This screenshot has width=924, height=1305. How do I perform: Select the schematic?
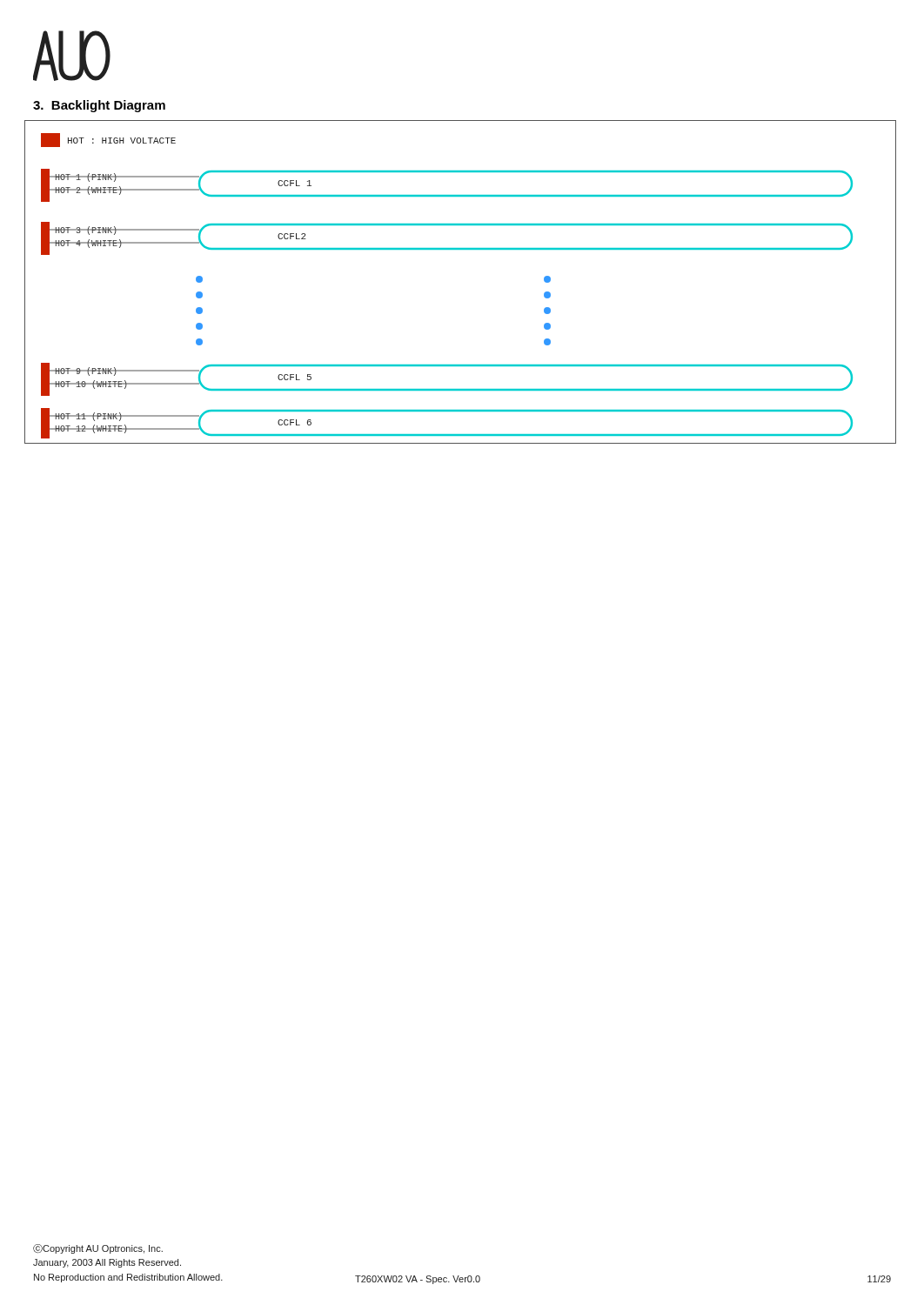pyautogui.click(x=460, y=282)
